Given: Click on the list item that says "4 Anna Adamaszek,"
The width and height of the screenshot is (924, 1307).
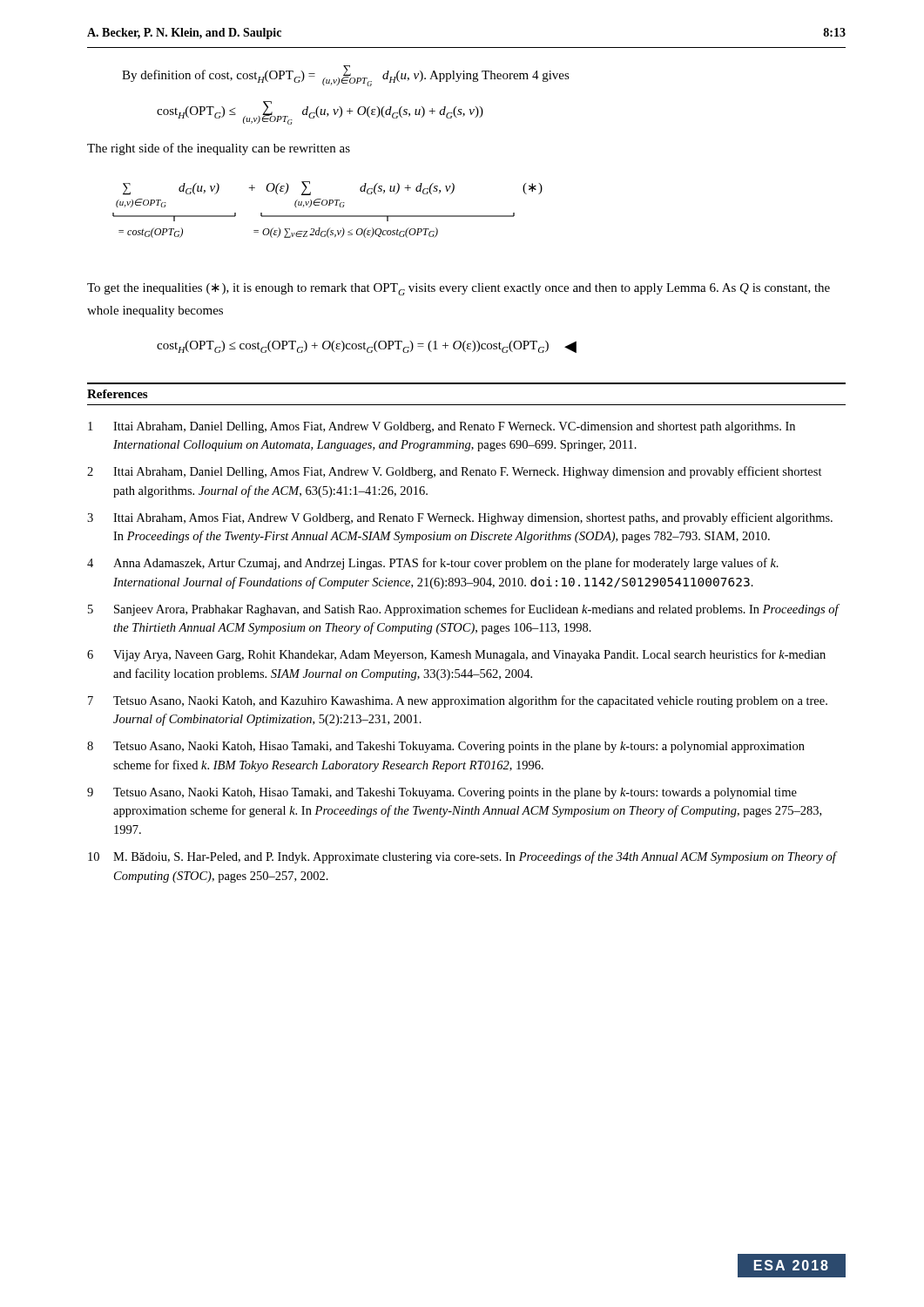Looking at the screenshot, I should point(466,573).
